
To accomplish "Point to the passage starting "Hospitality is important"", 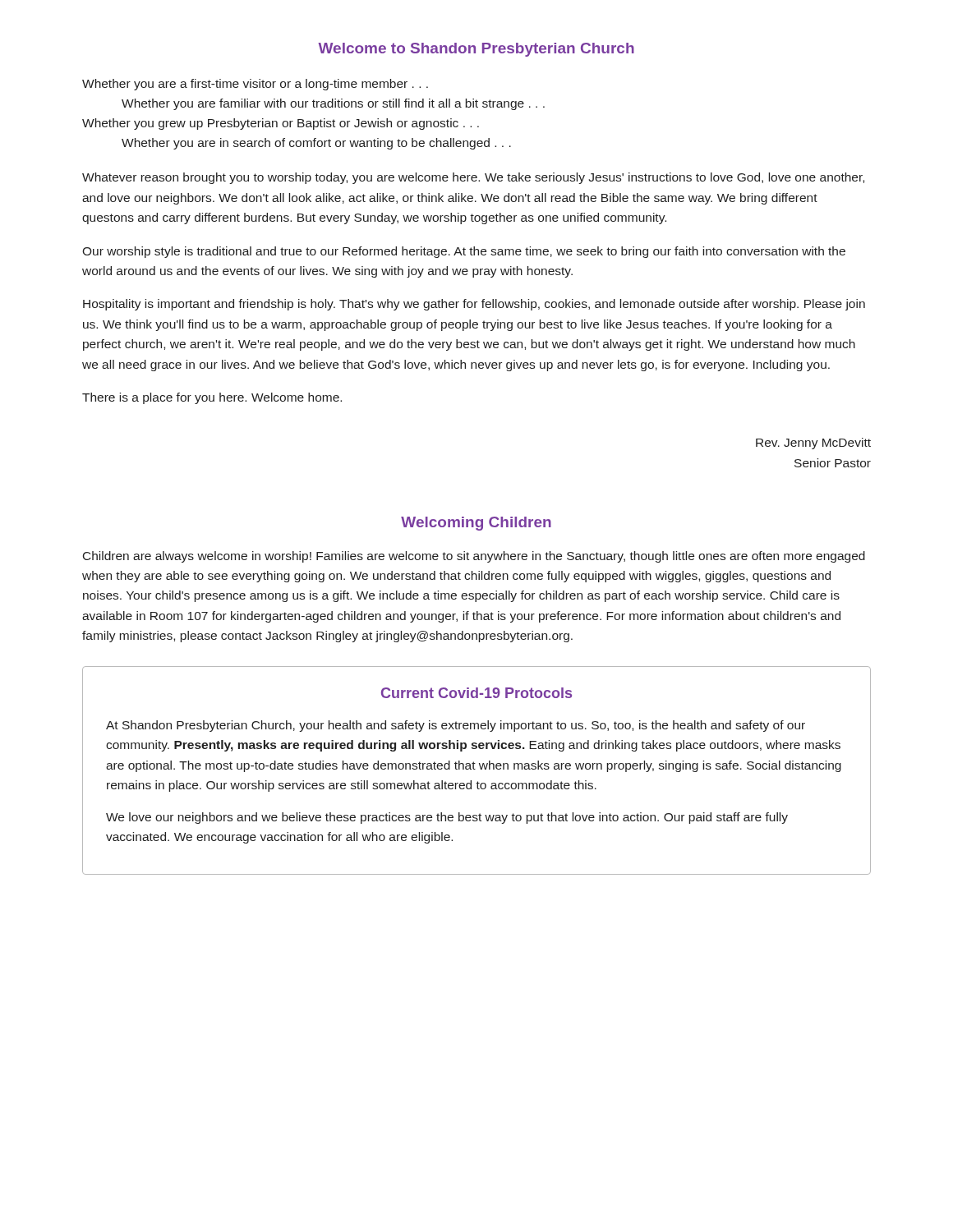I will [x=474, y=334].
